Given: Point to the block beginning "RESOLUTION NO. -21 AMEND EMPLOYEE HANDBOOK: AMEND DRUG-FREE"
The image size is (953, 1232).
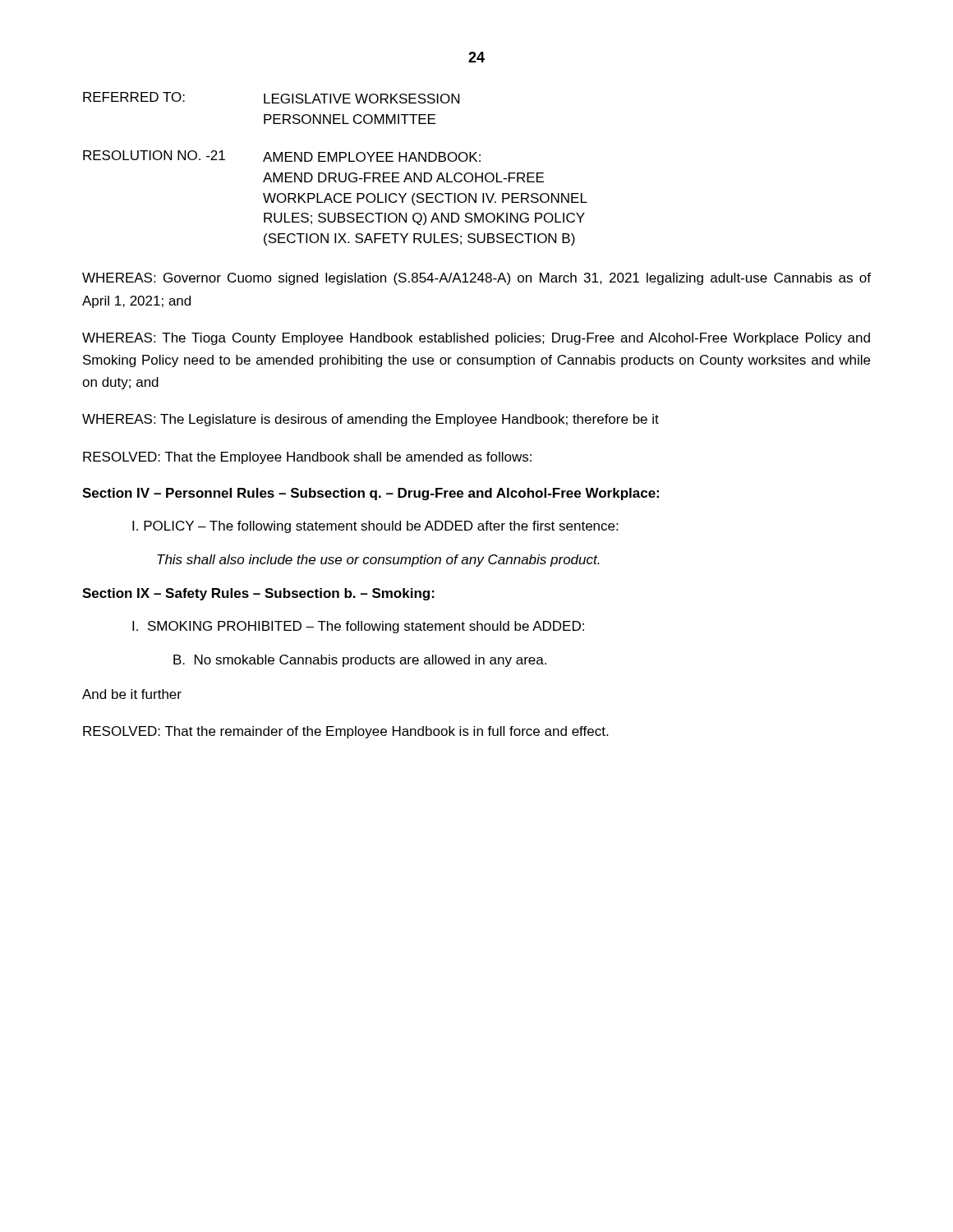Looking at the screenshot, I should pos(335,199).
